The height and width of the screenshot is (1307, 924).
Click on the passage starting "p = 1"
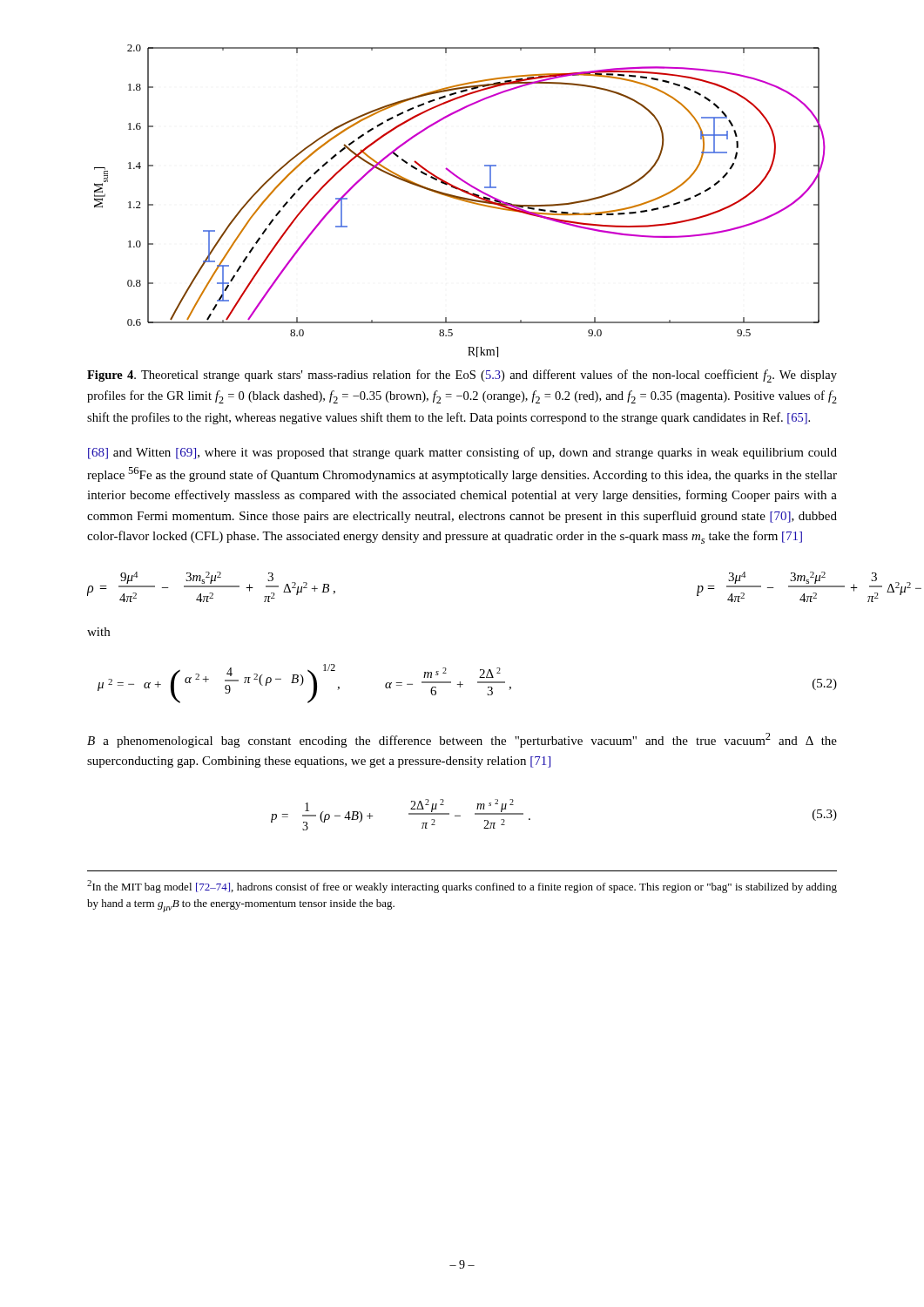point(462,814)
